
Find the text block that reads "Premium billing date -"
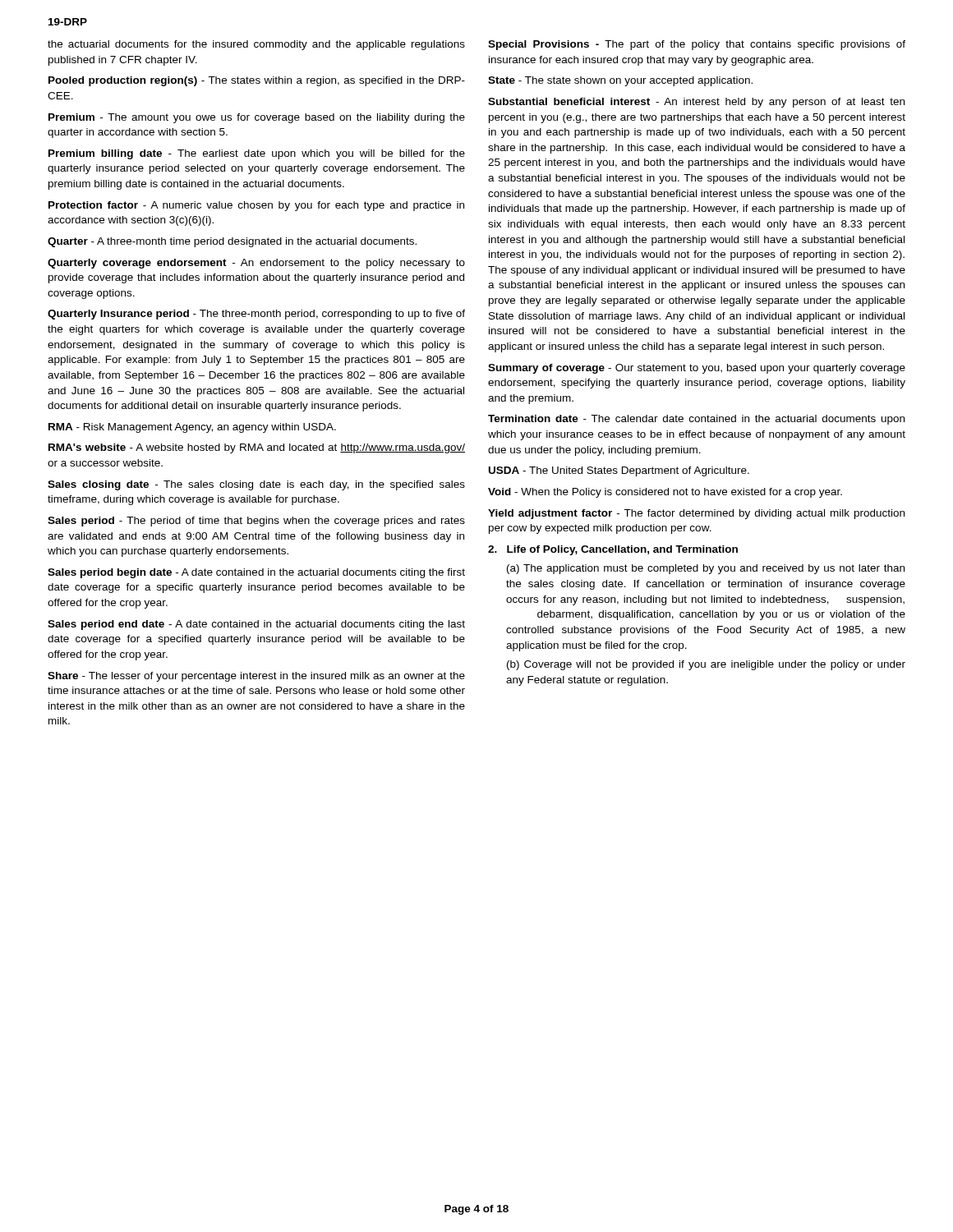pos(256,169)
